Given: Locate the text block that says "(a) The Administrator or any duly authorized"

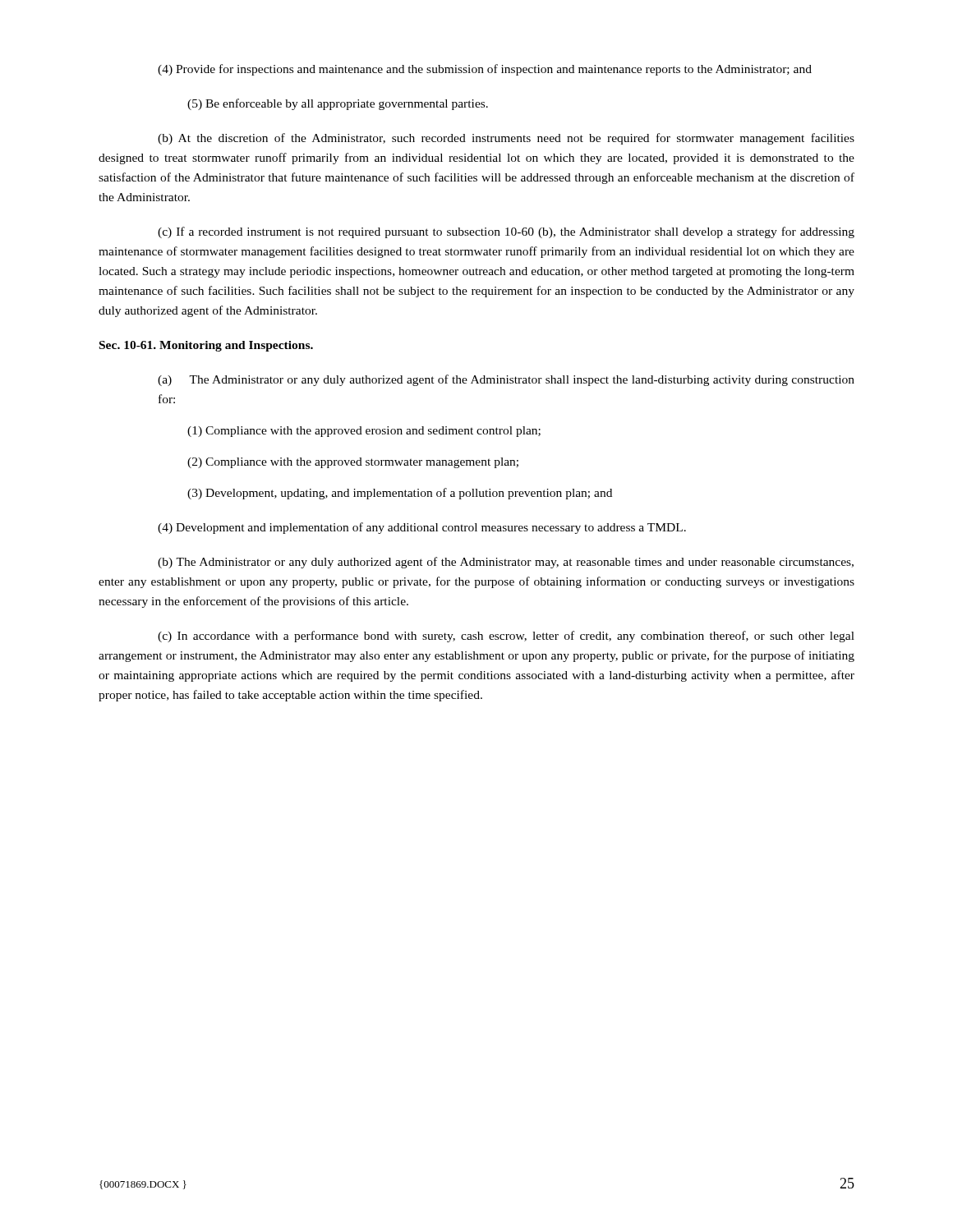Looking at the screenshot, I should click(476, 389).
